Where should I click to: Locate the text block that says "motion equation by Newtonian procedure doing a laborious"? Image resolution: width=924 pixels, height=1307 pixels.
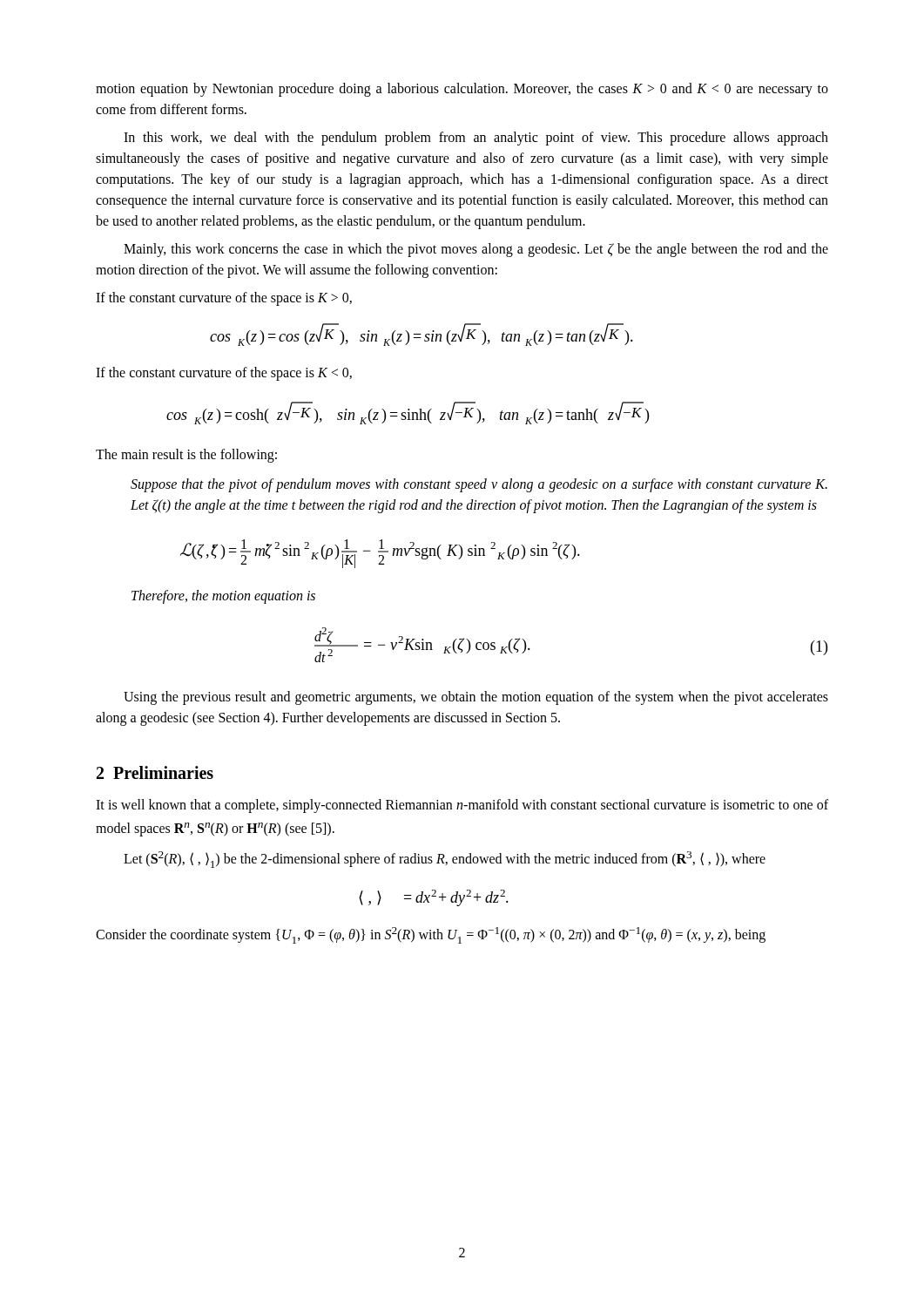(x=462, y=99)
